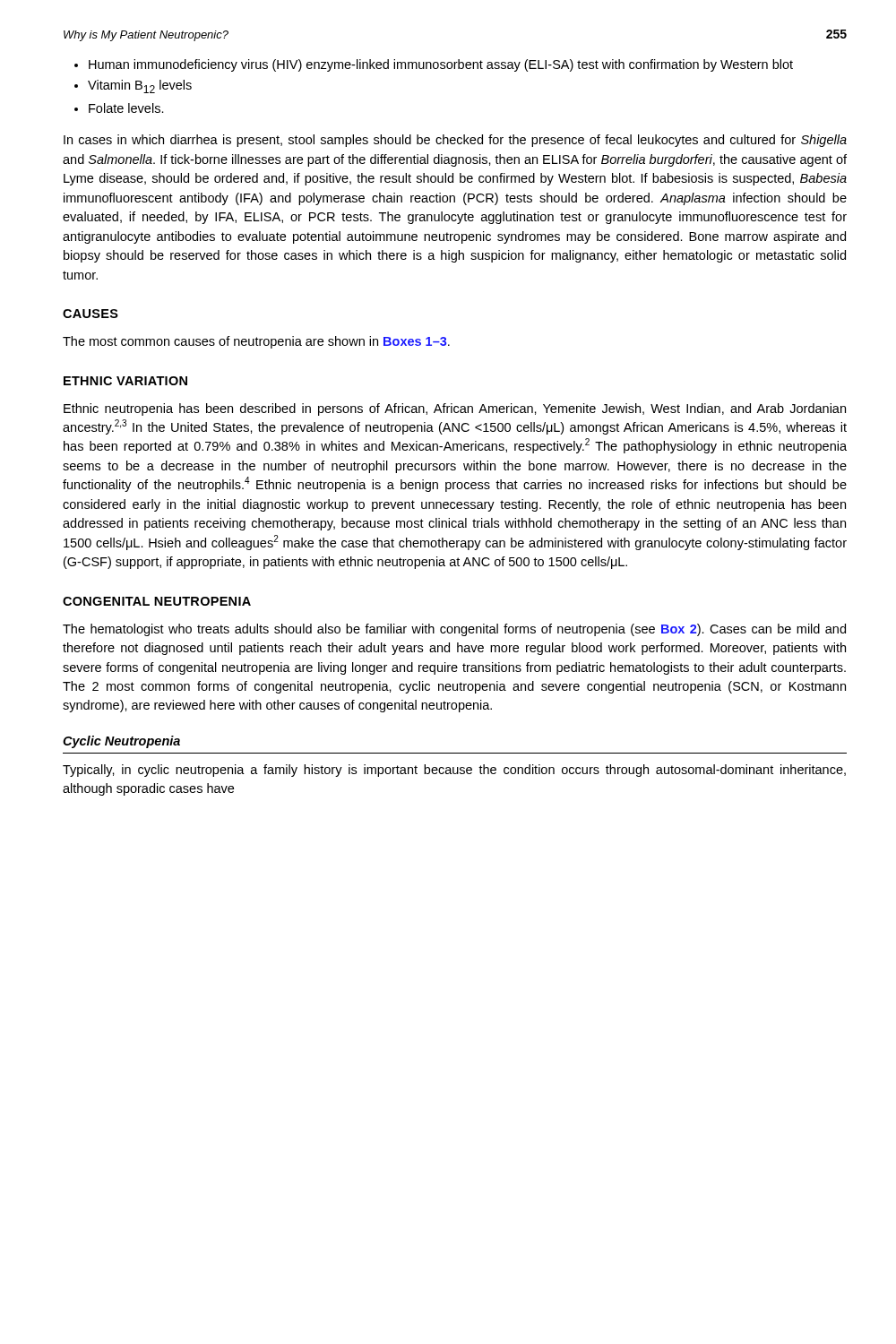Click on the text block containing "The most common causes of neutropenia are"
The height and width of the screenshot is (1344, 896).
tap(257, 341)
